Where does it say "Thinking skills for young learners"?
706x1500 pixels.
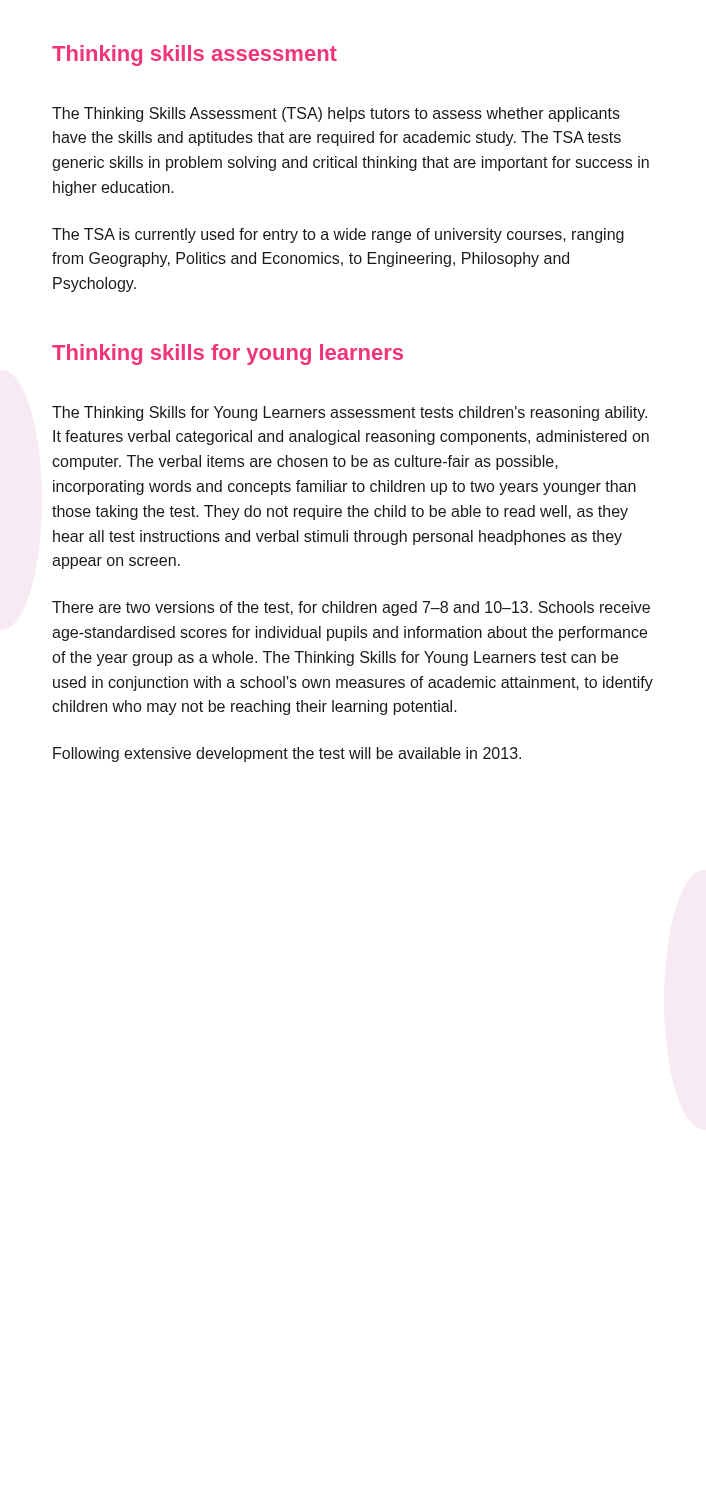(x=228, y=353)
